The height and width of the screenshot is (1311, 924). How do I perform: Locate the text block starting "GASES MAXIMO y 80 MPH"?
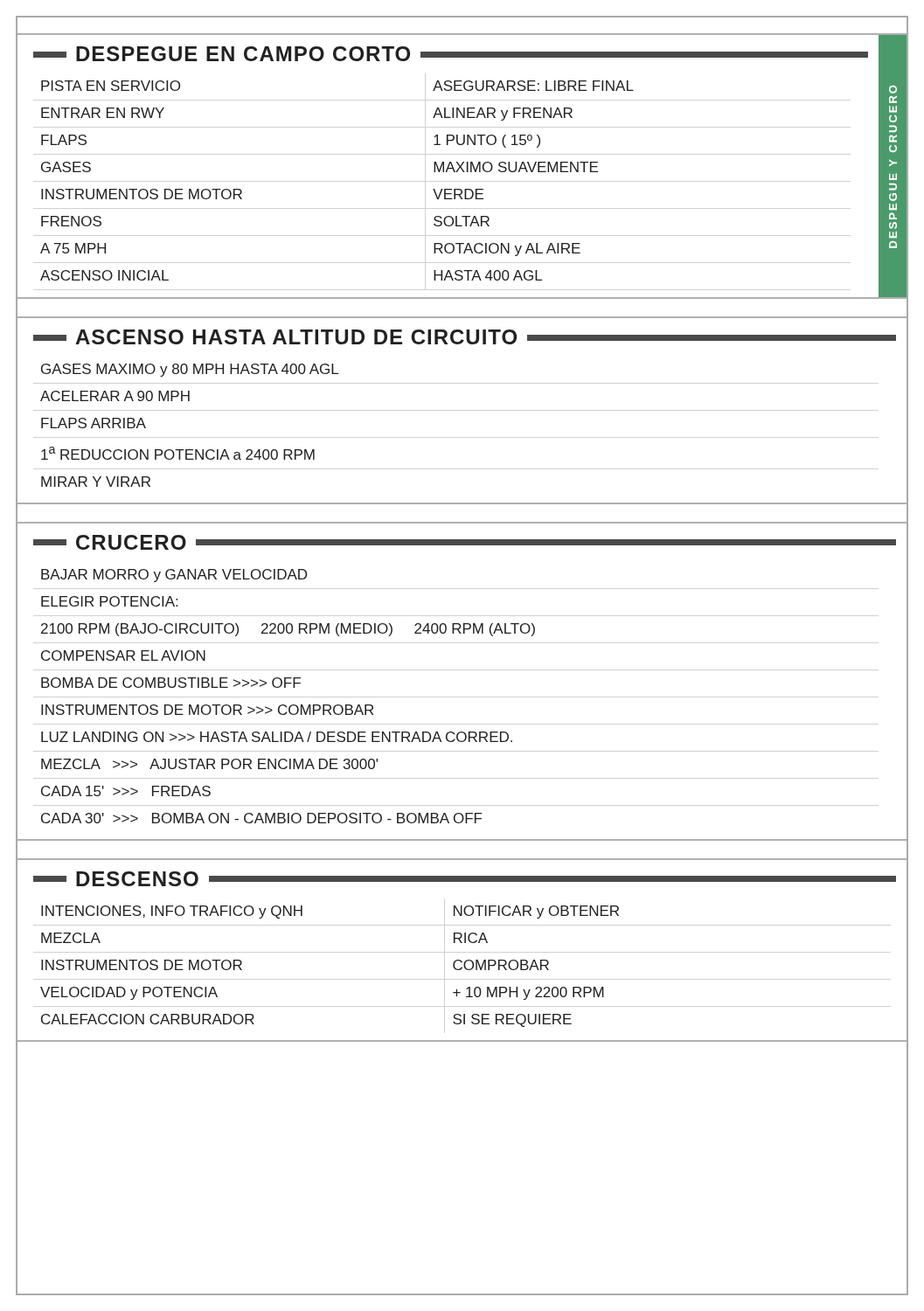[190, 370]
